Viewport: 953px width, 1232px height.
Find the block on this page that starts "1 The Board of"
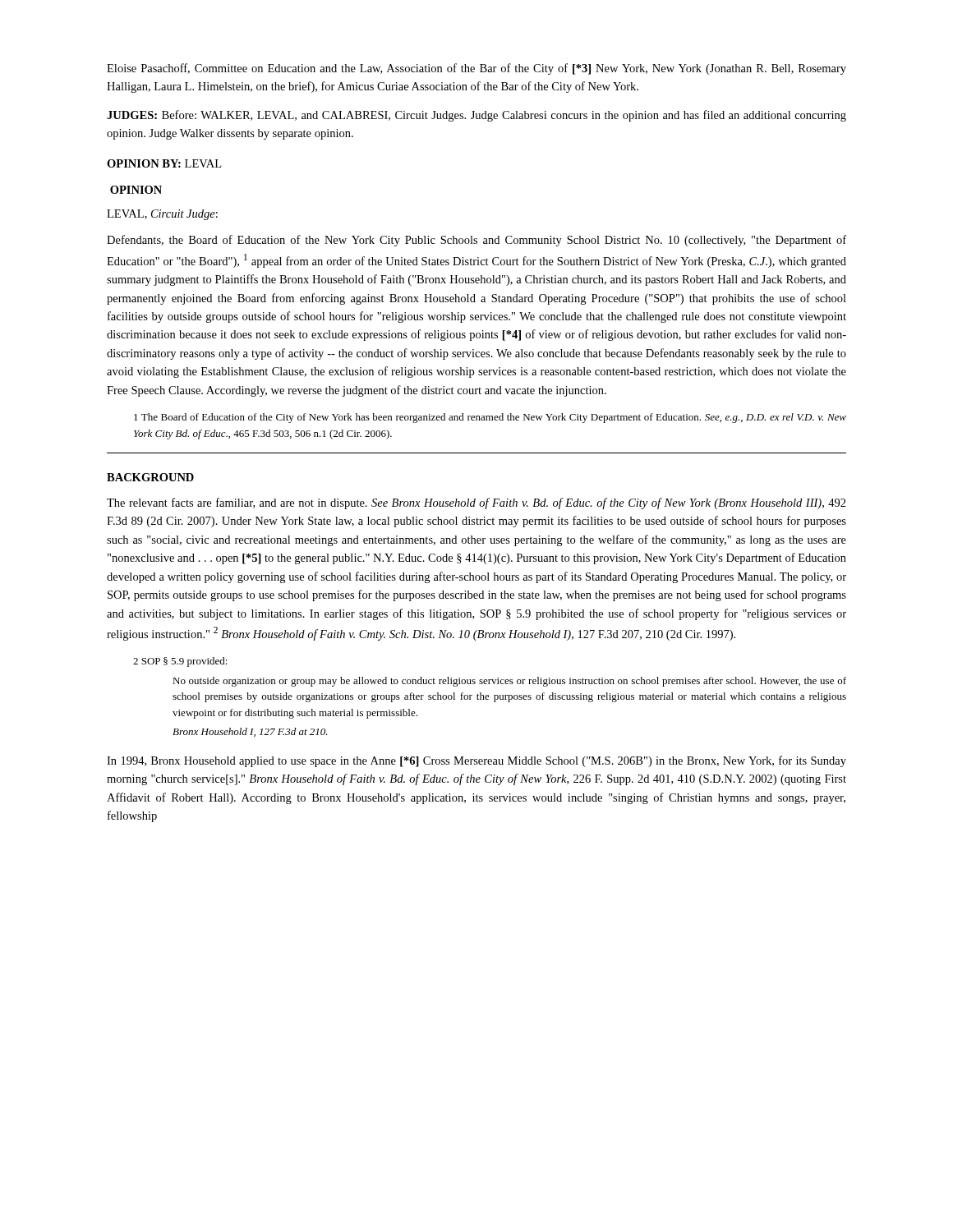[x=490, y=425]
